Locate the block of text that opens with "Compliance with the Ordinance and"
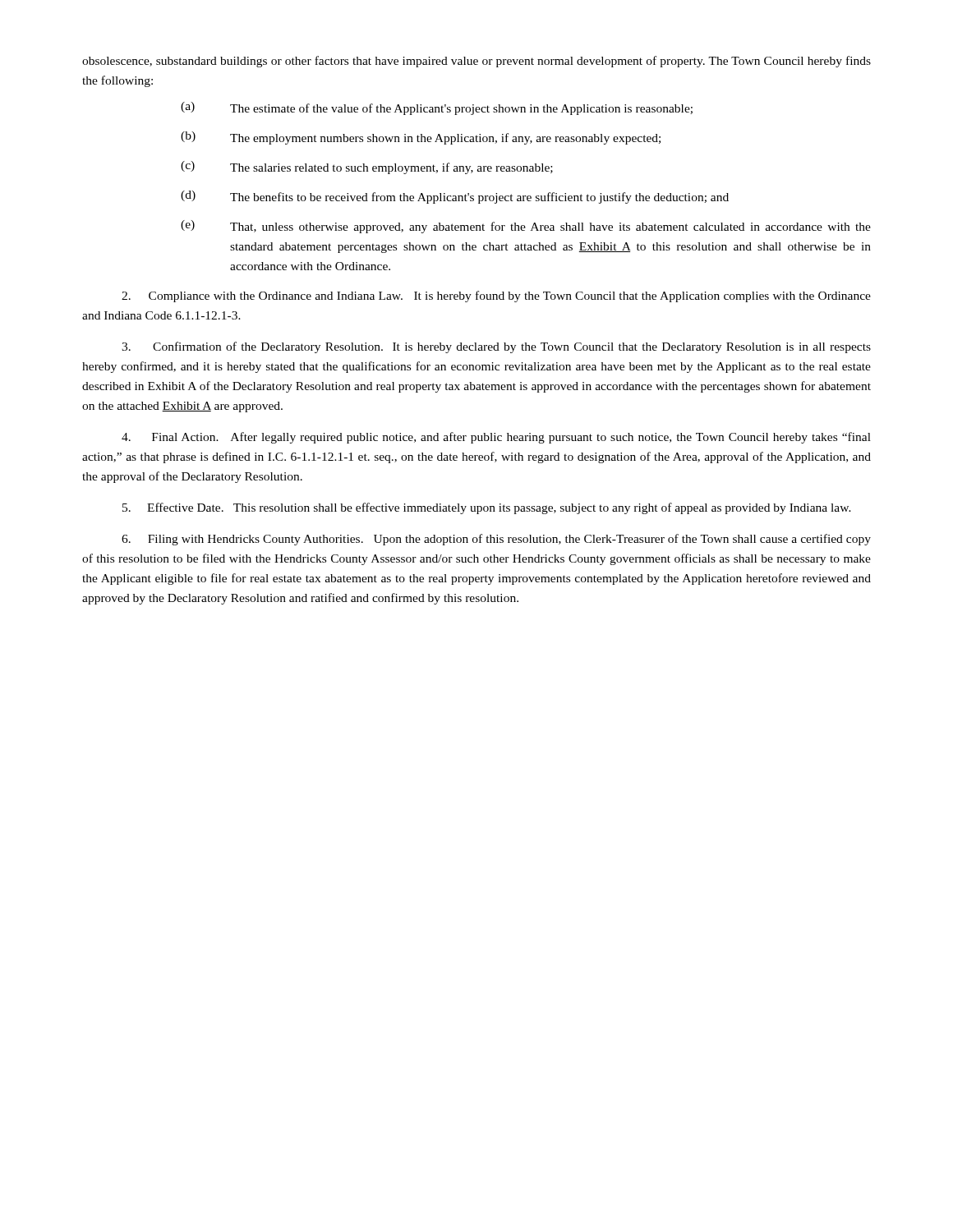Screen dimensions: 1232x953 (476, 305)
